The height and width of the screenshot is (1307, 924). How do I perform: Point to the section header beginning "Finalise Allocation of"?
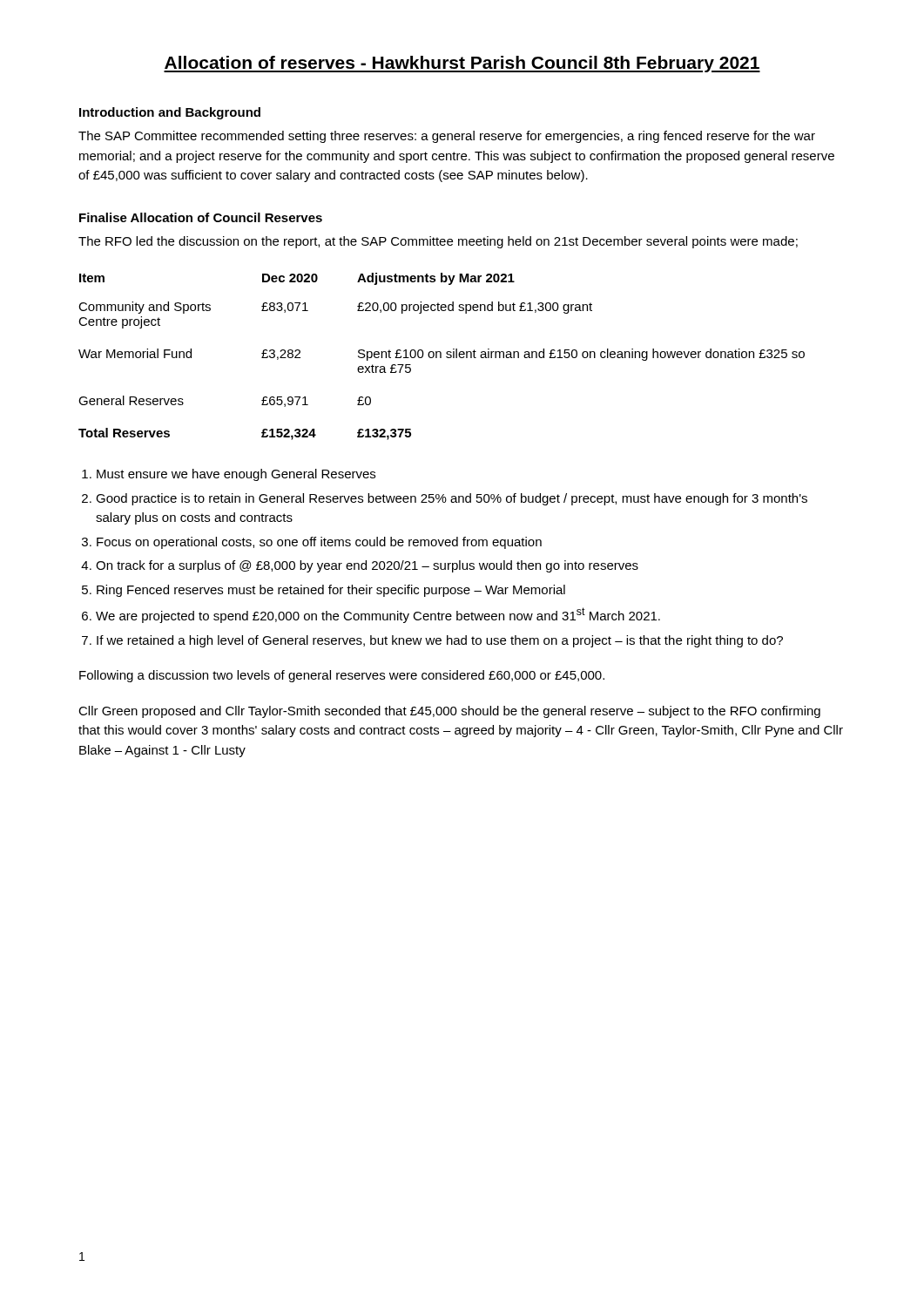pyautogui.click(x=200, y=217)
